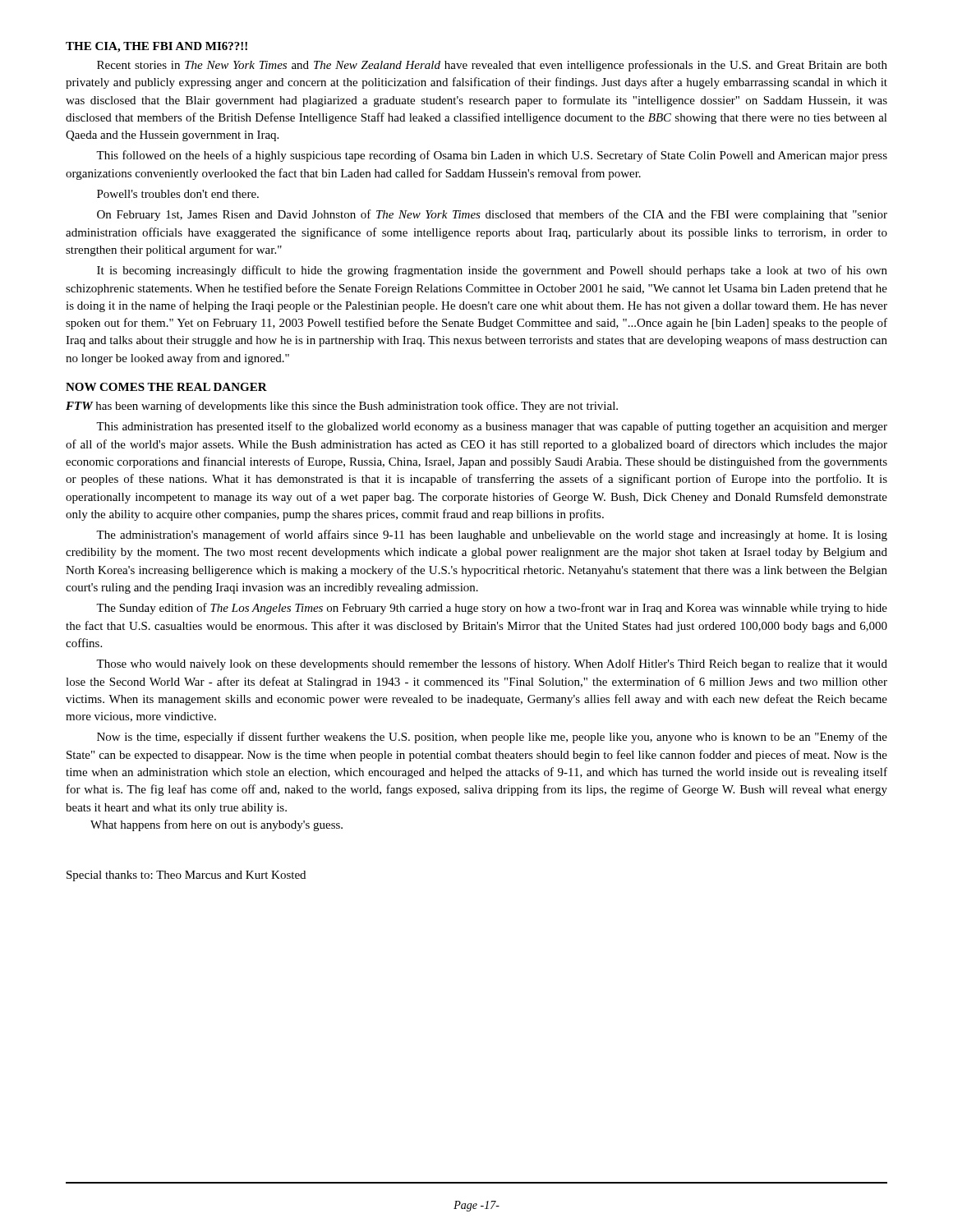
Task: Select the text block starting "THE CIA, THE FBI AND MI6??!!"
Action: coord(157,46)
